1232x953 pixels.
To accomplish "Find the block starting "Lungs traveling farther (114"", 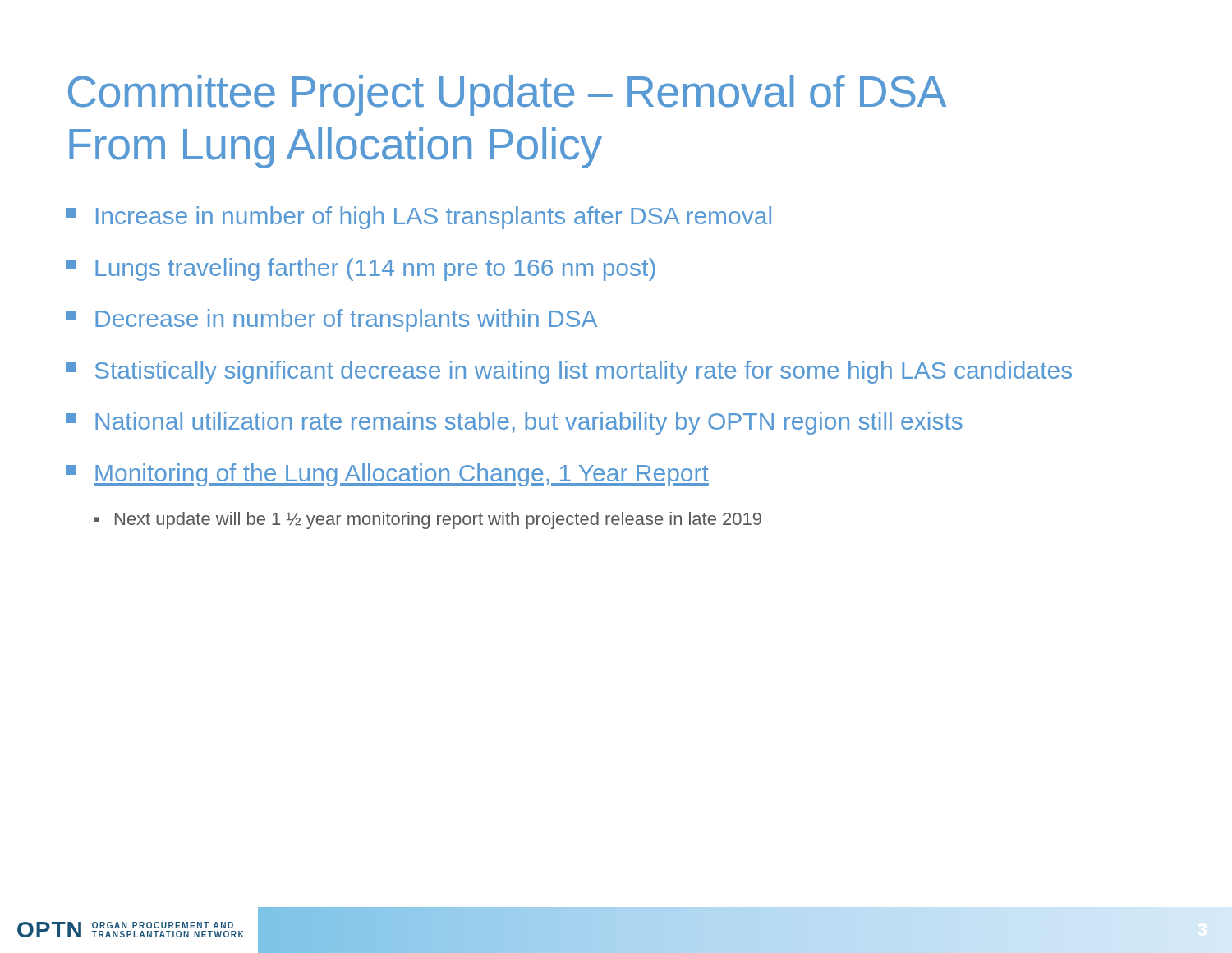I will click(361, 268).
